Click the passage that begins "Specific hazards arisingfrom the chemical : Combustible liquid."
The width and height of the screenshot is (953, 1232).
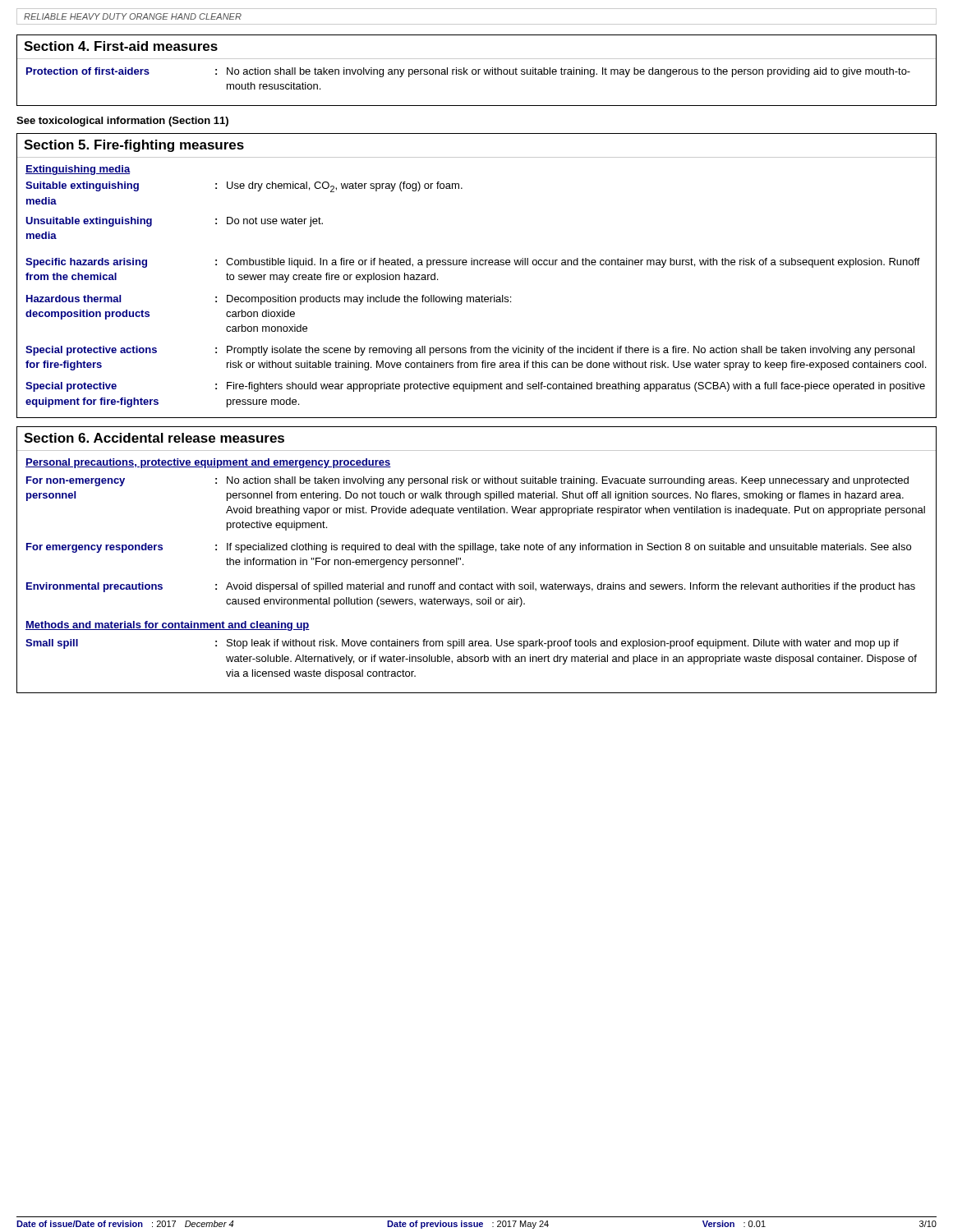pyautogui.click(x=476, y=270)
